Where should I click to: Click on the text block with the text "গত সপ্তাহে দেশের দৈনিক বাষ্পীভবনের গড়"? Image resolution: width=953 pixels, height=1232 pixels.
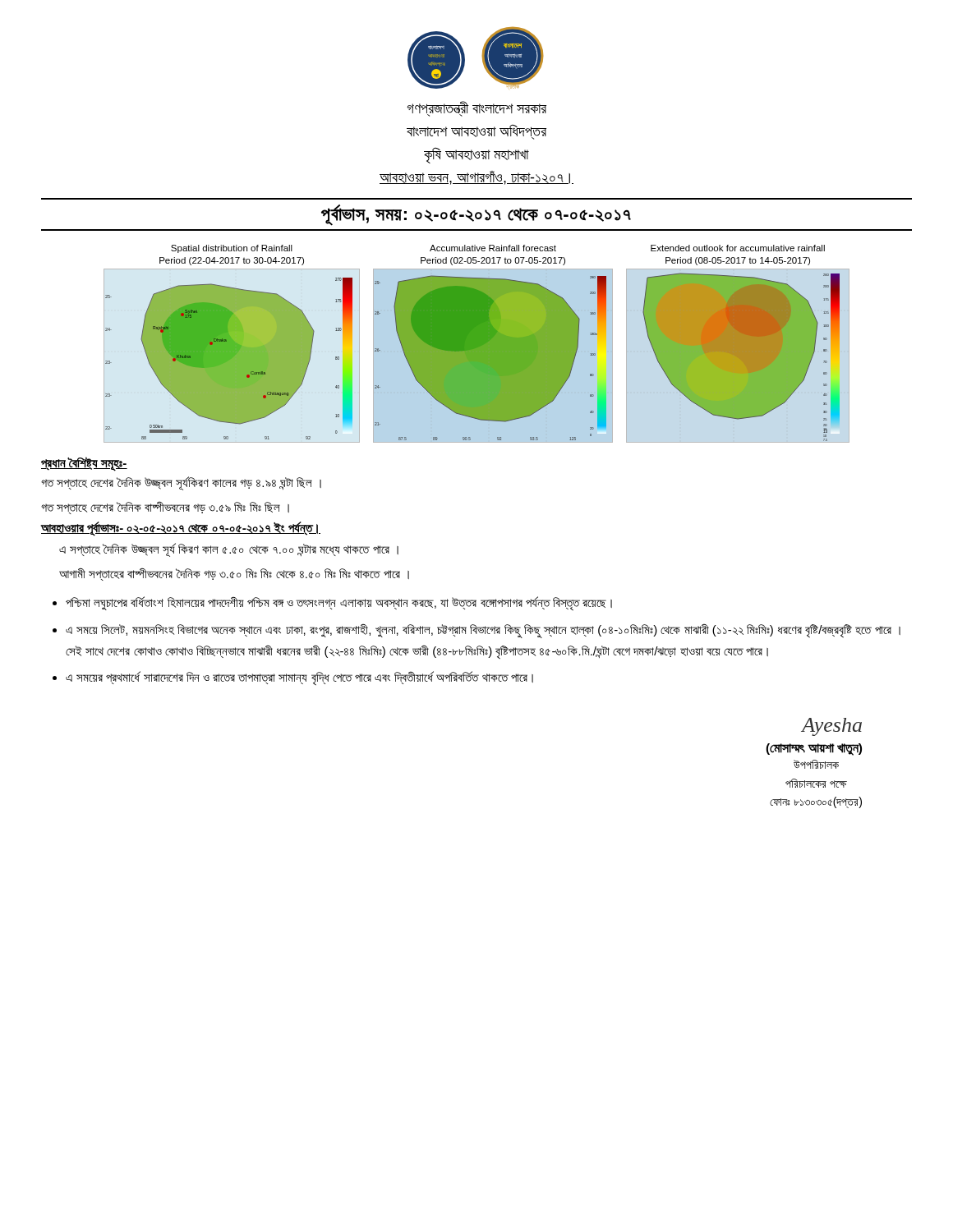pos(166,507)
